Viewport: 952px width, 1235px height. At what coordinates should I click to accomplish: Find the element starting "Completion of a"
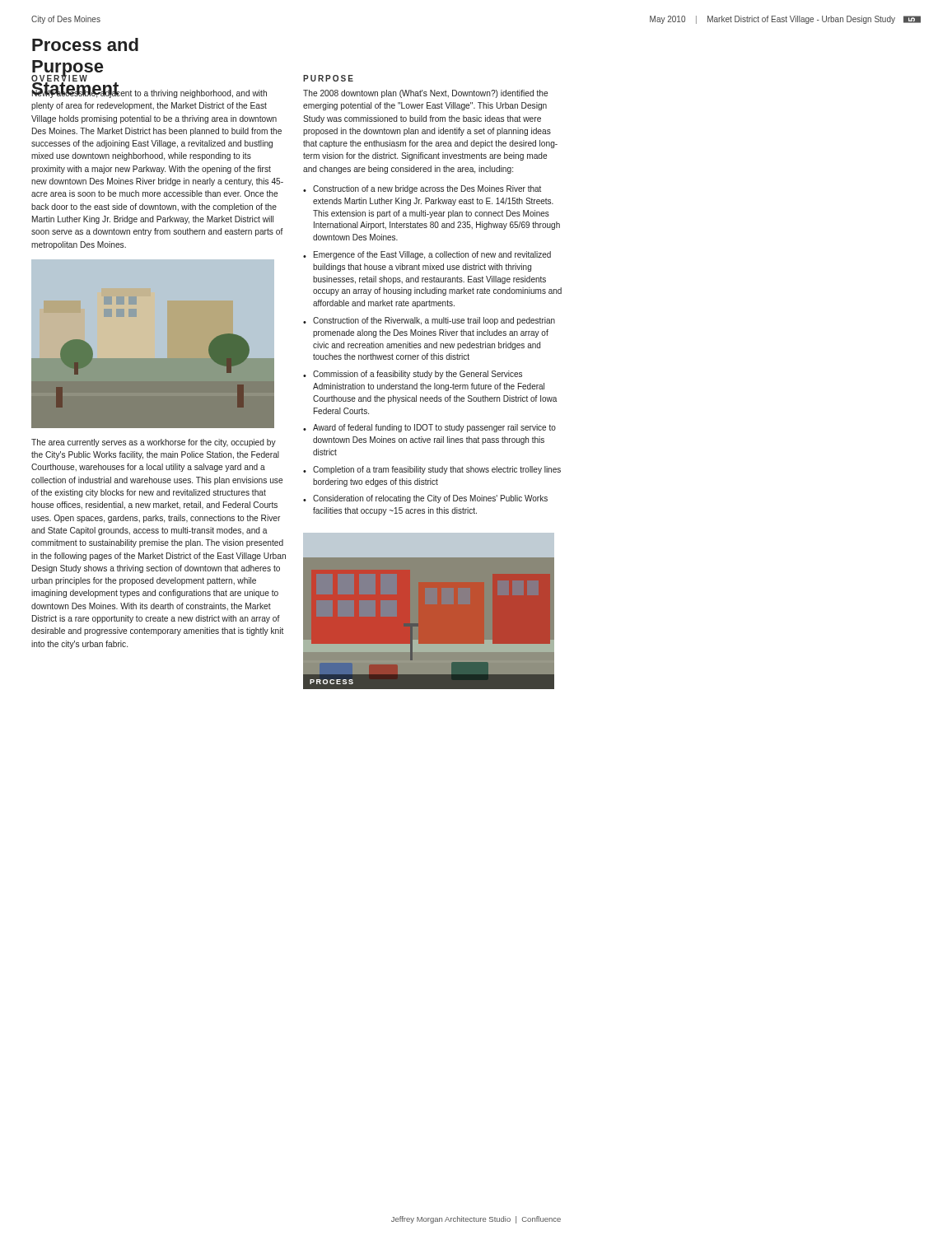click(x=437, y=476)
